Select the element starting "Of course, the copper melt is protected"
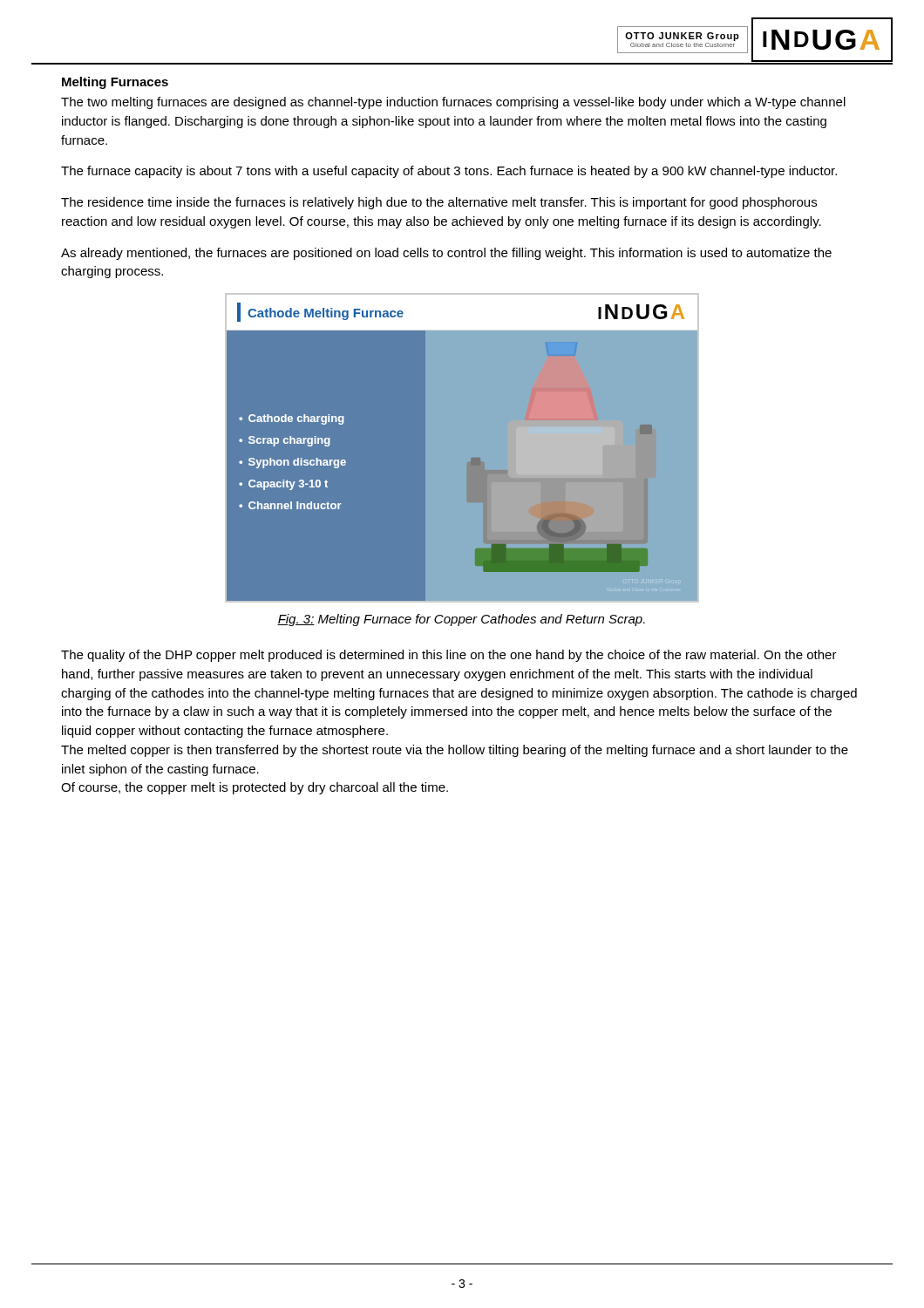The image size is (924, 1308). coord(255,787)
